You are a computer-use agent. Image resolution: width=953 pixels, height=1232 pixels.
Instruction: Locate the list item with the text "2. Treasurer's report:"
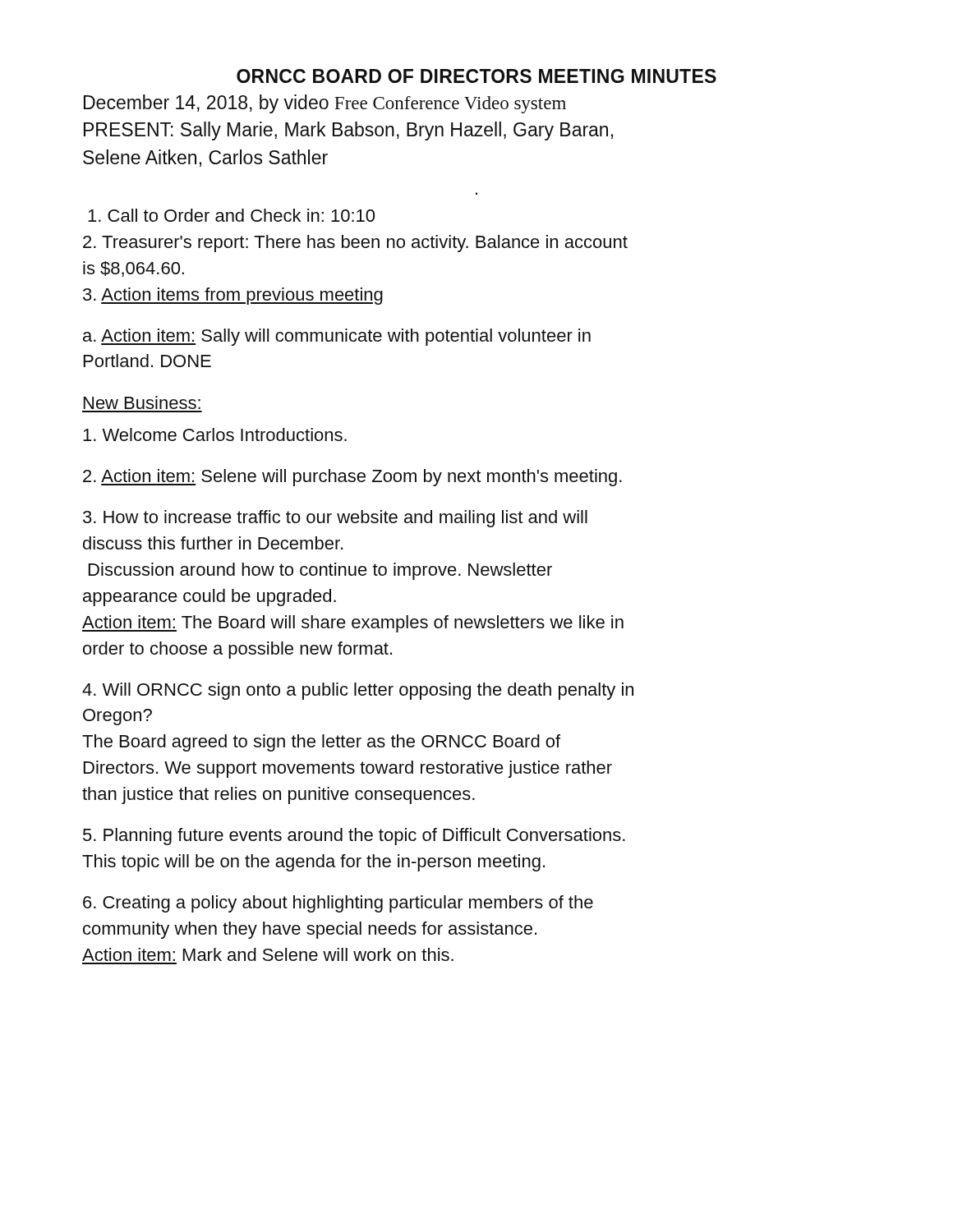coord(355,255)
